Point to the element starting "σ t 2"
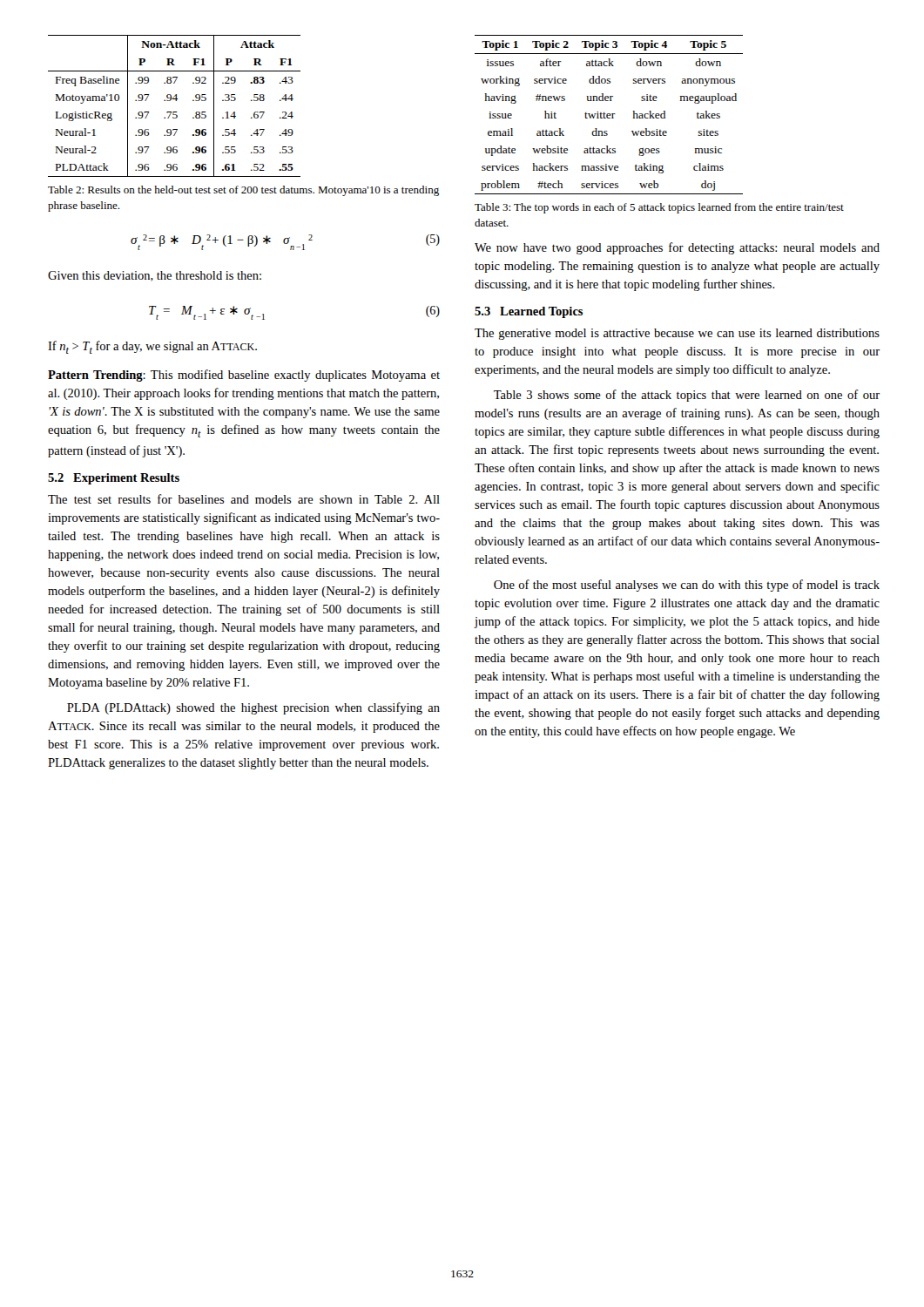Screen dimensions: 1307x924 [244, 240]
